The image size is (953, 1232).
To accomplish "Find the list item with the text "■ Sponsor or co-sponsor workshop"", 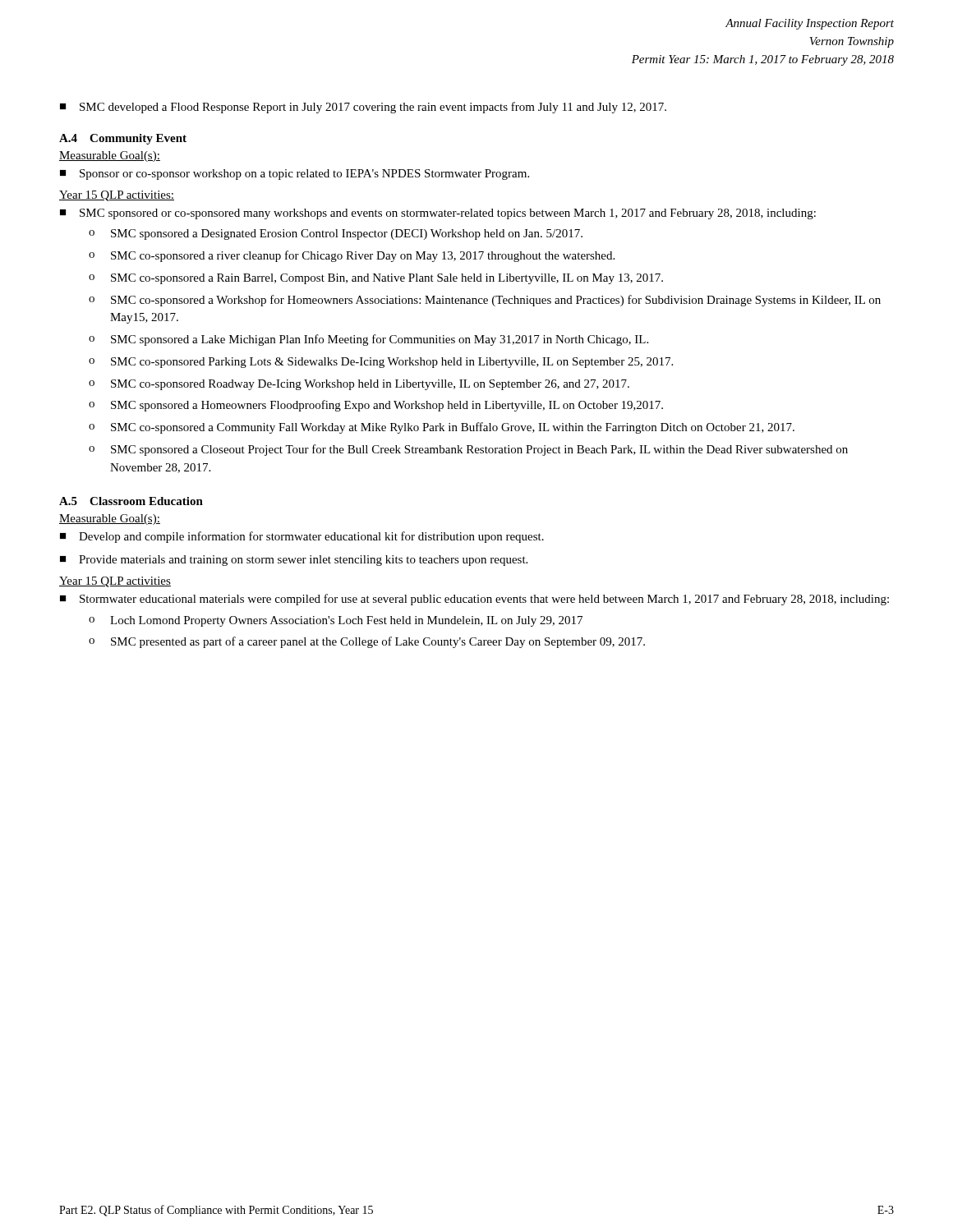I will 476,174.
